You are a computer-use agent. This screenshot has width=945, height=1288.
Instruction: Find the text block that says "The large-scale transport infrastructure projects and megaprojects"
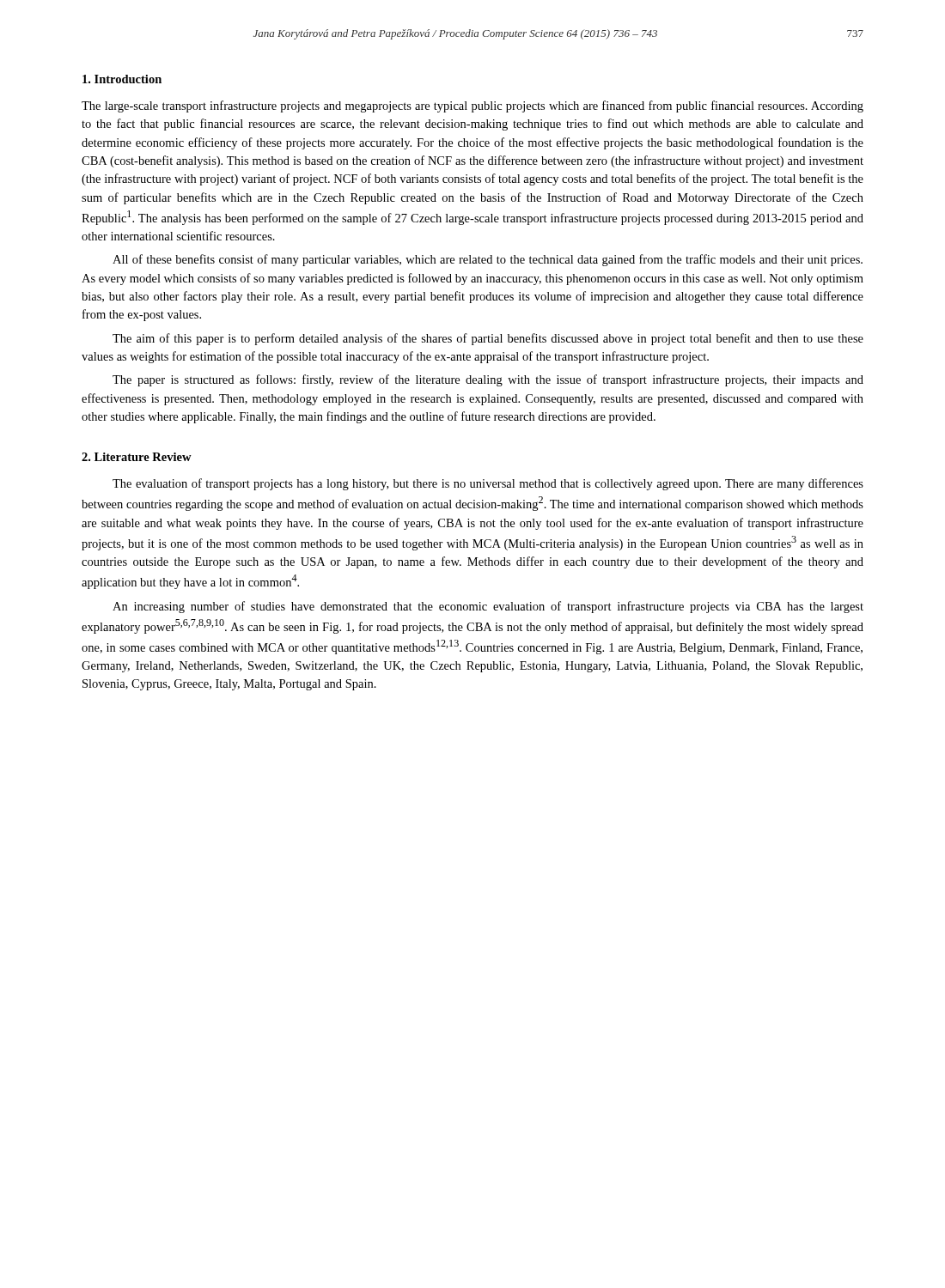[472, 171]
